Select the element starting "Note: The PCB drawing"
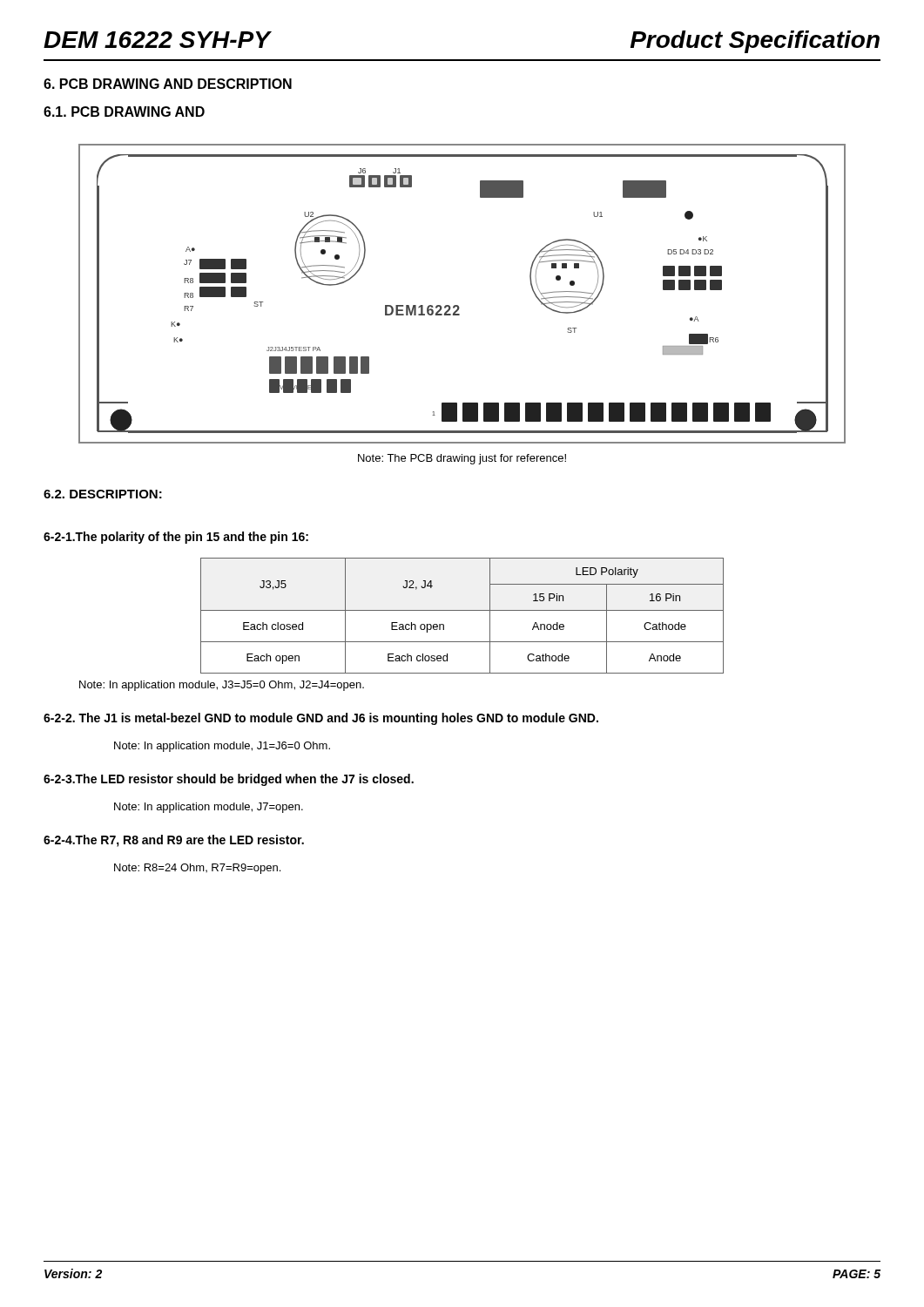Screen dimensions: 1307x924 [462, 458]
